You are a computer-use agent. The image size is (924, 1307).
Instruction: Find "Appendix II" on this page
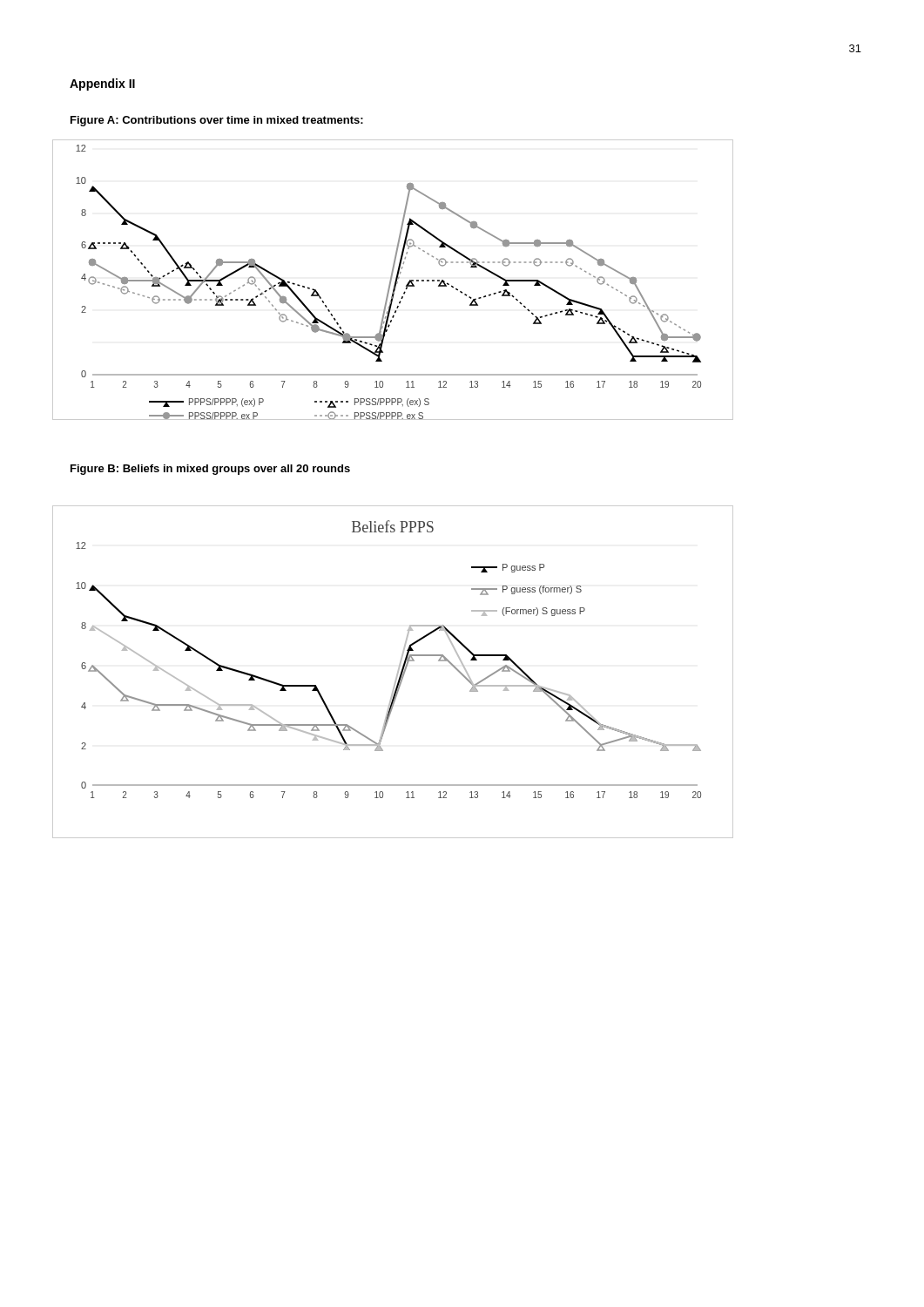tap(103, 84)
